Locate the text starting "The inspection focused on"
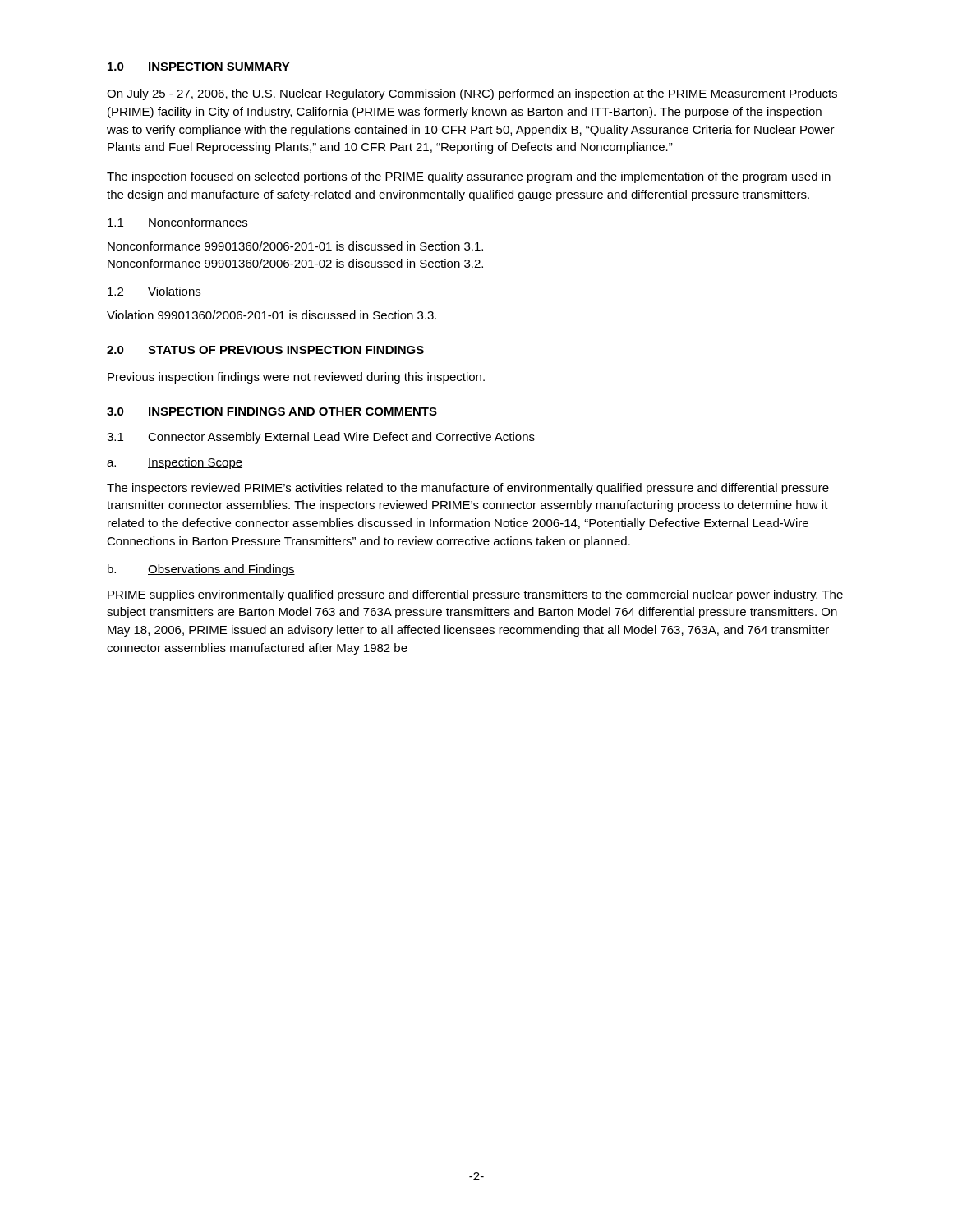Image resolution: width=953 pixels, height=1232 pixels. [x=476, y=185]
